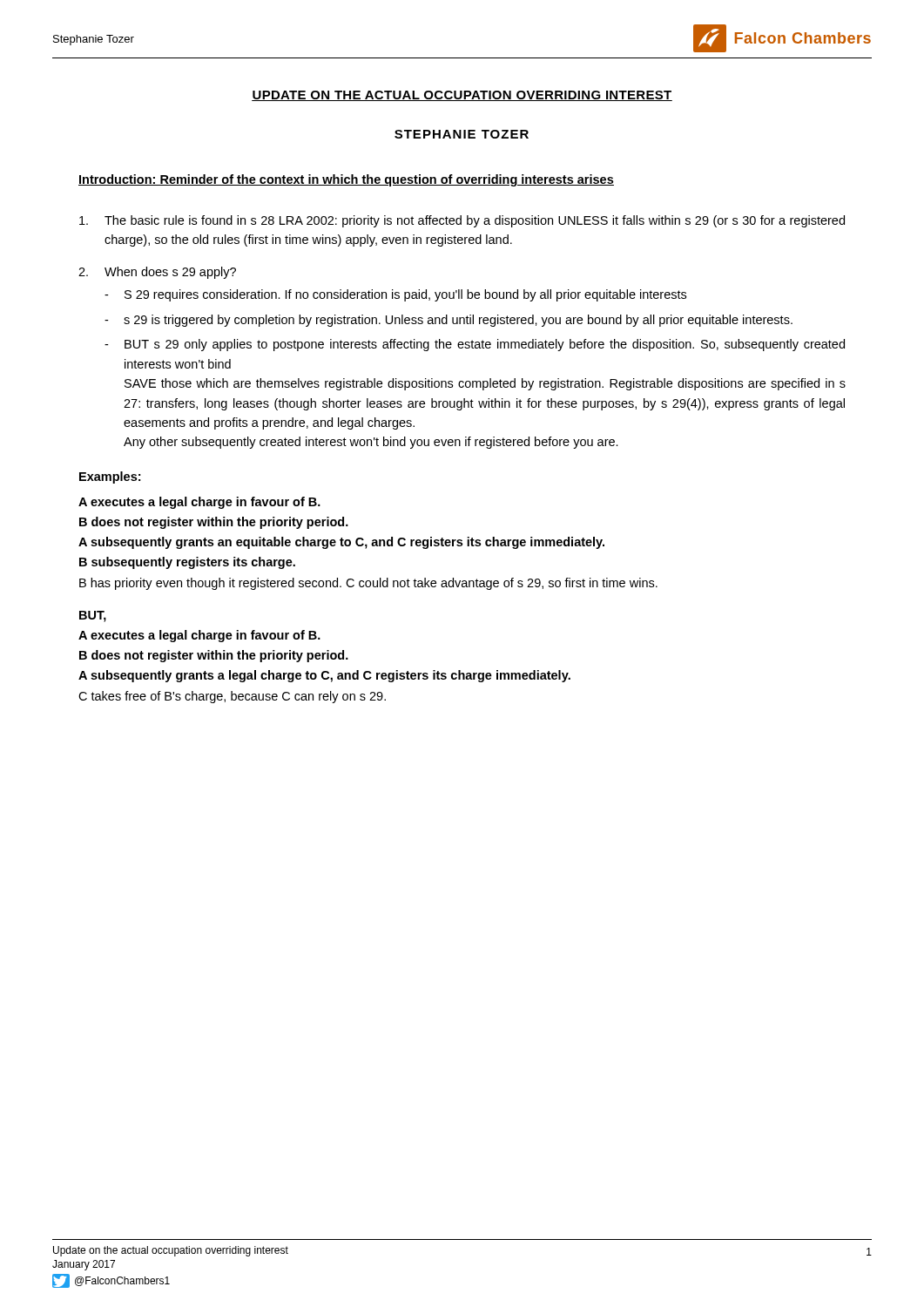Point to the text starting "STEPHANIE TOZER"

point(462,134)
